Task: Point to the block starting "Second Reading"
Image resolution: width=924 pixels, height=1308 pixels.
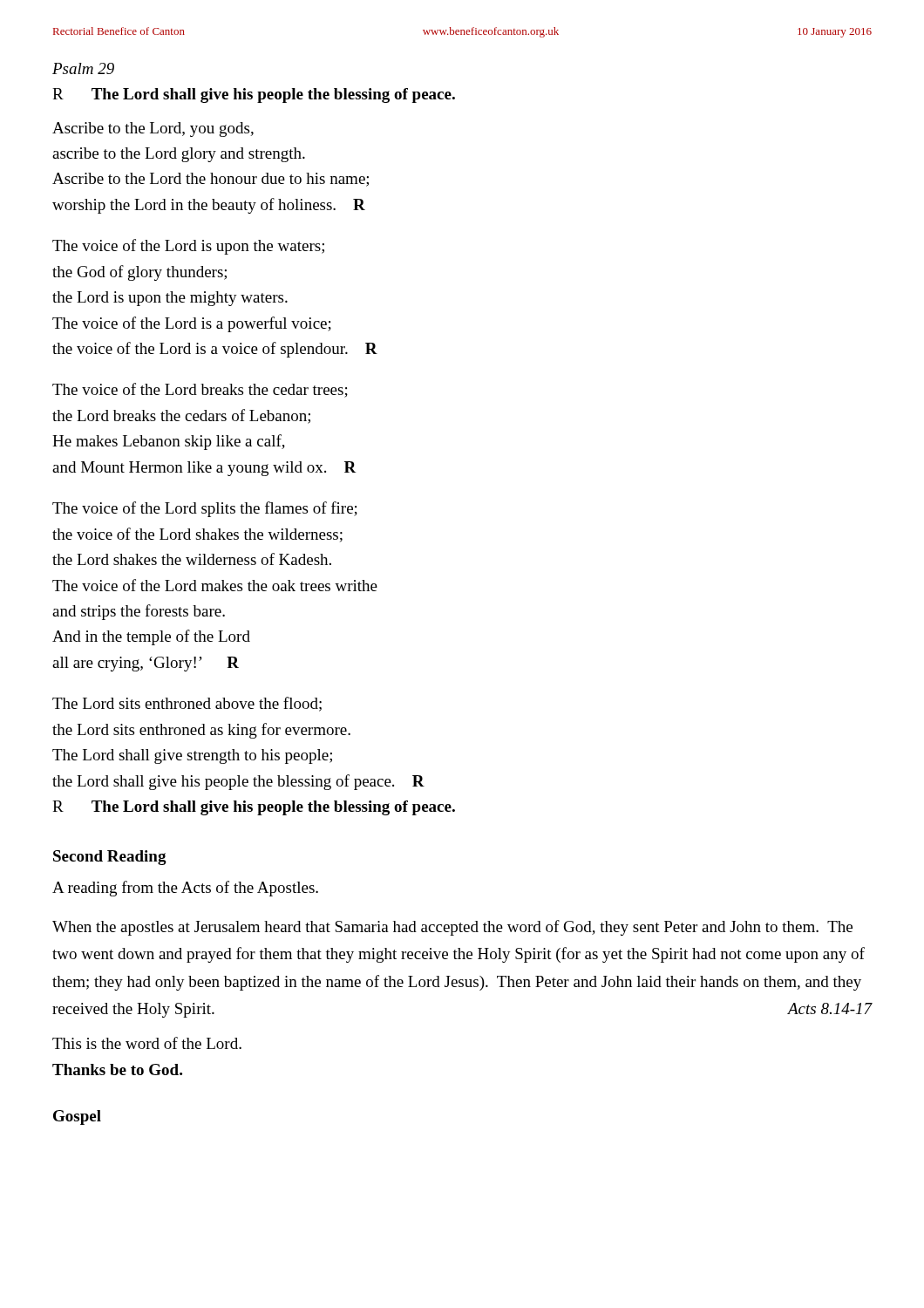Action: click(x=109, y=856)
